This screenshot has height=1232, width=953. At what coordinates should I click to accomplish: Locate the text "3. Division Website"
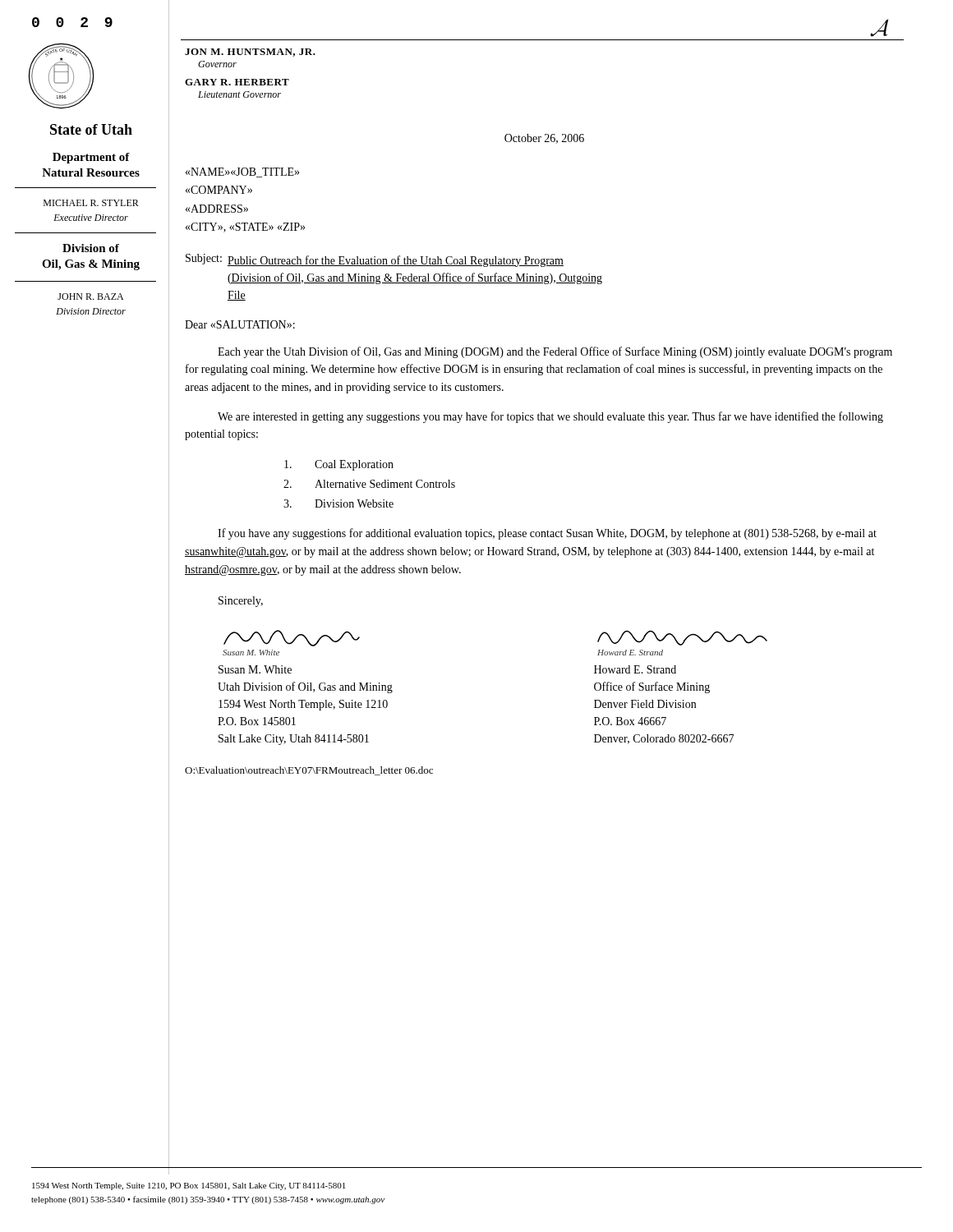[339, 504]
